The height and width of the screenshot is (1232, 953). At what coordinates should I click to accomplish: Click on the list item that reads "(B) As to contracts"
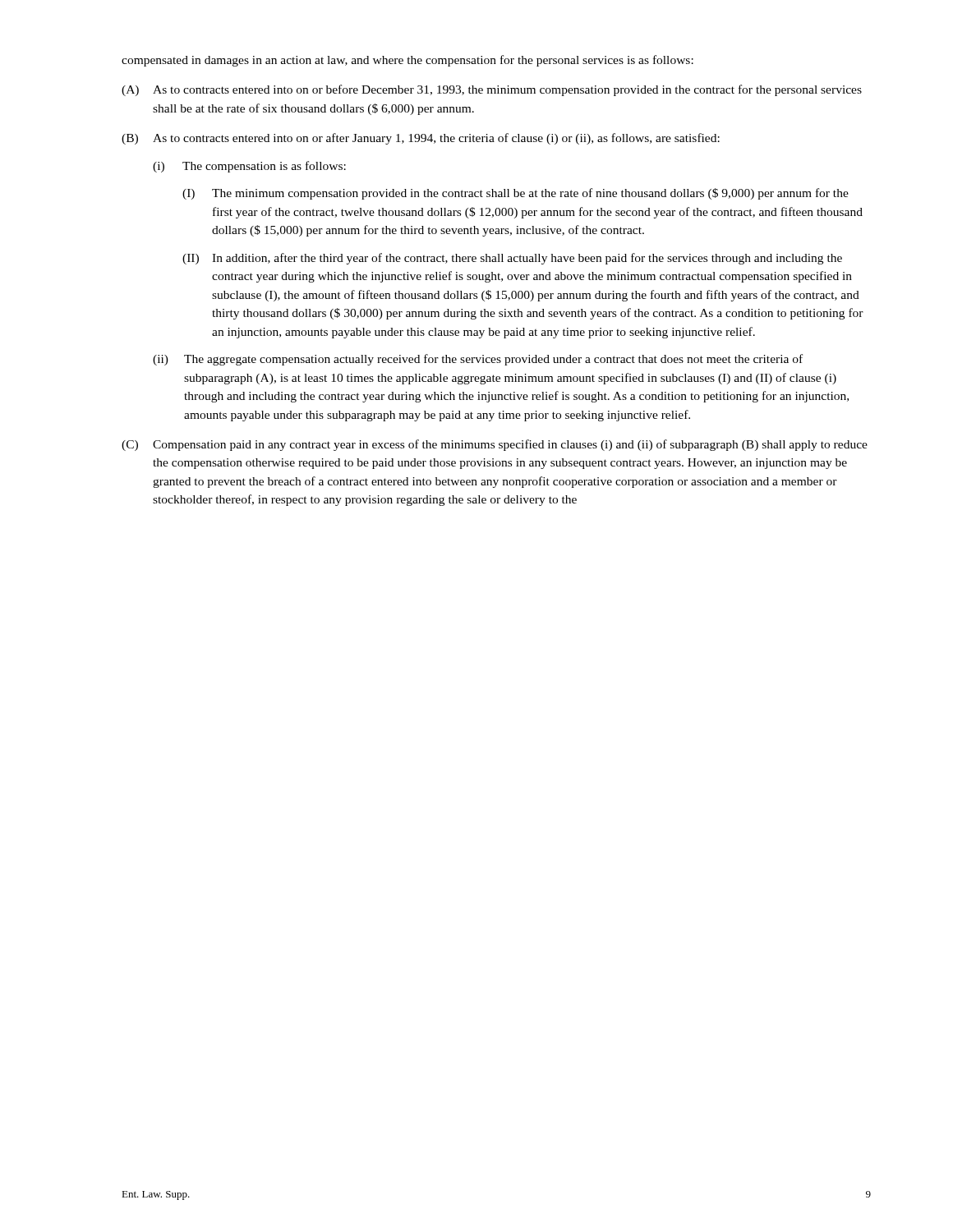point(496,277)
